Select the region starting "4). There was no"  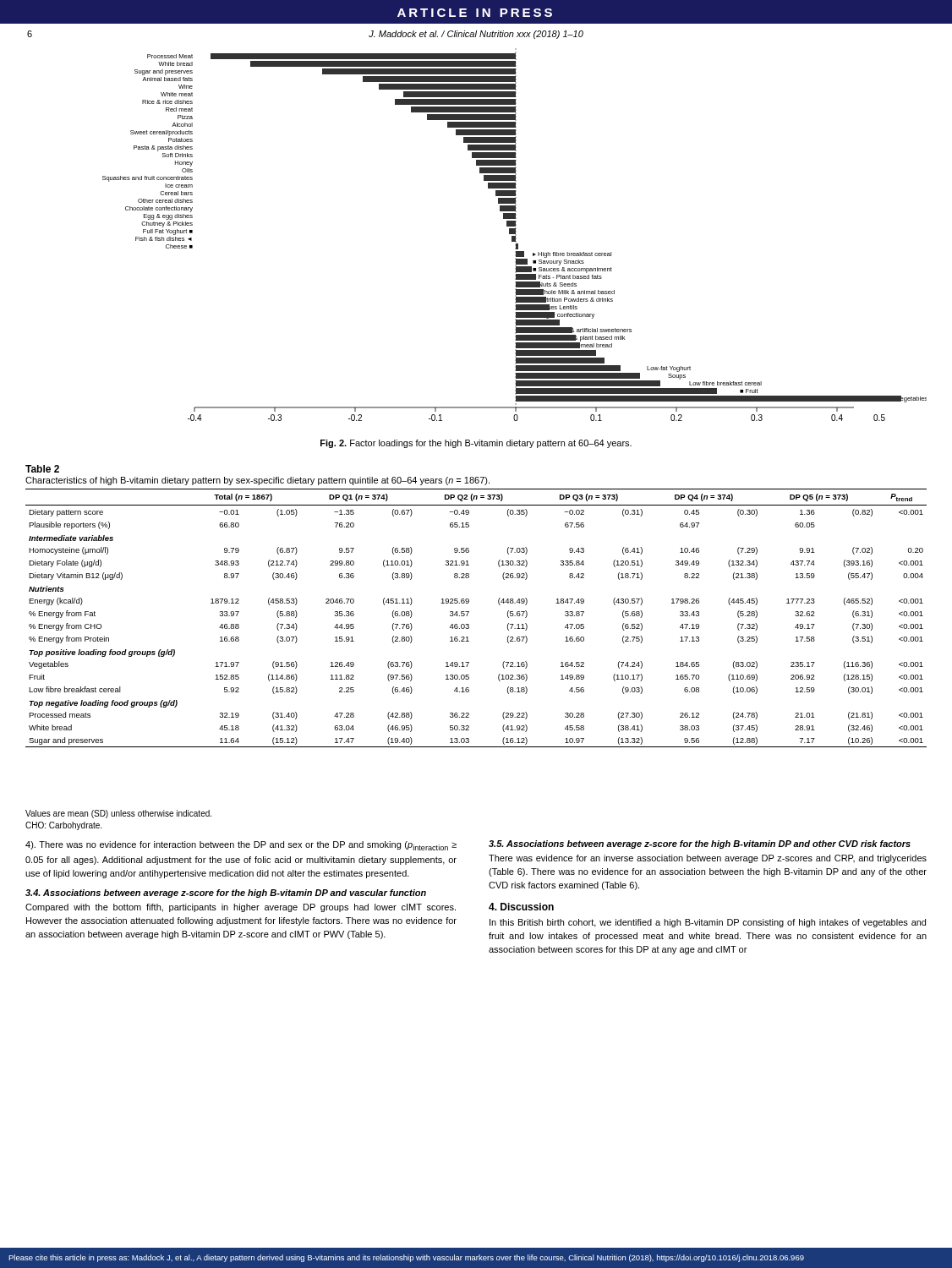241,859
